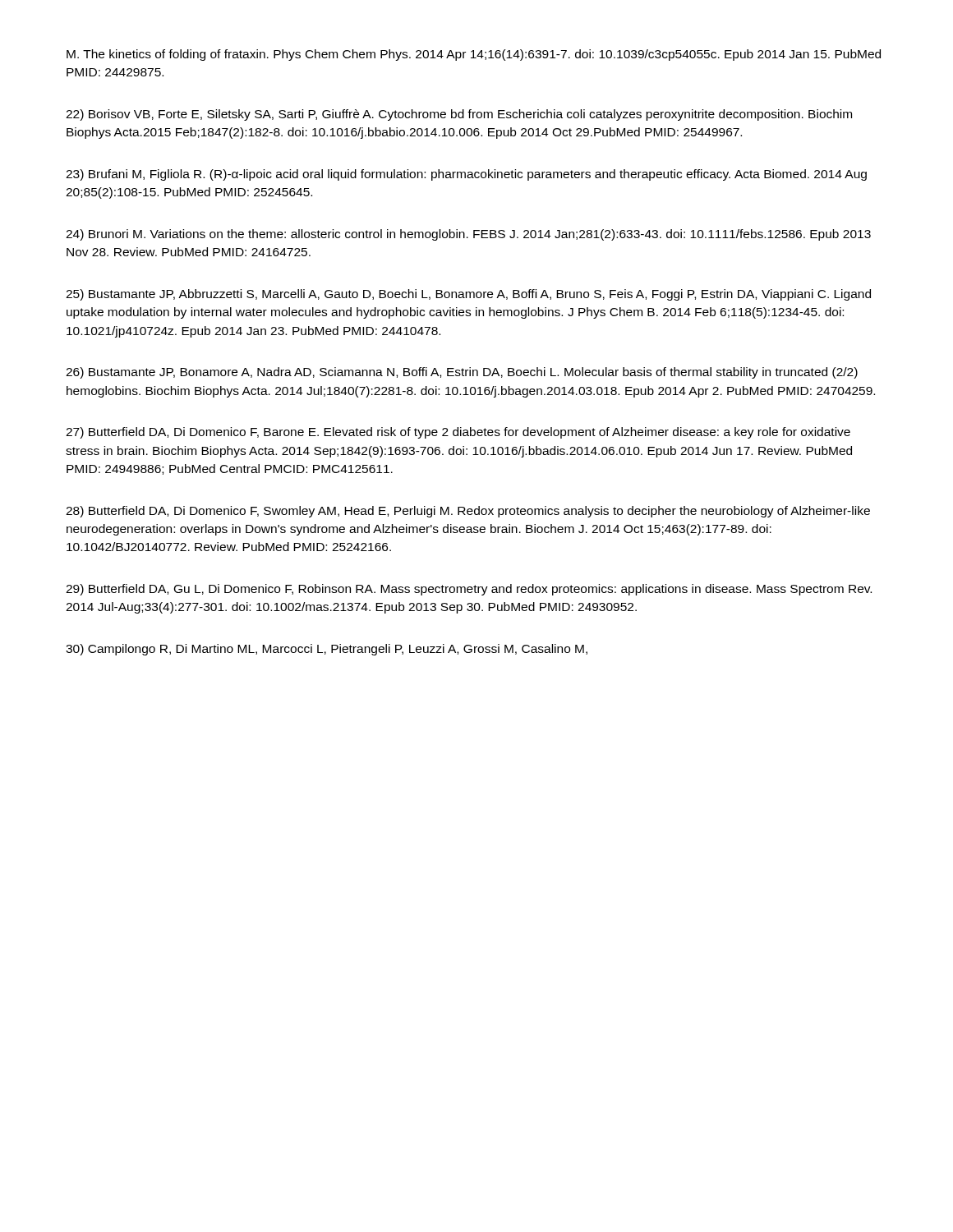Click on the passage starting "23) Brufani M, Figliola R. (R)-α-lipoic acid"
The width and height of the screenshot is (953, 1232).
[467, 183]
